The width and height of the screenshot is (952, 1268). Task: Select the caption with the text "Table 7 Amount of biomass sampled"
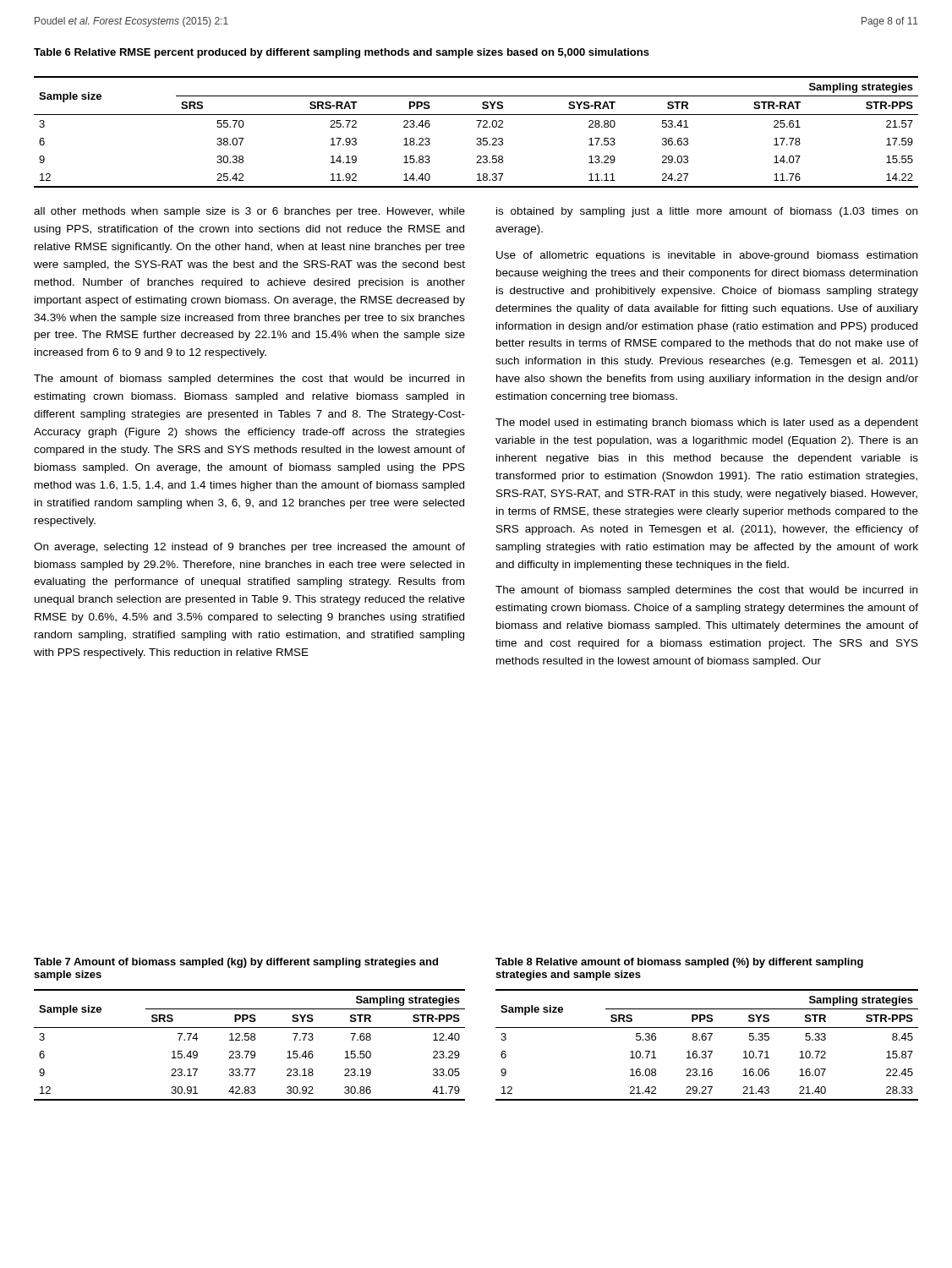click(236, 968)
